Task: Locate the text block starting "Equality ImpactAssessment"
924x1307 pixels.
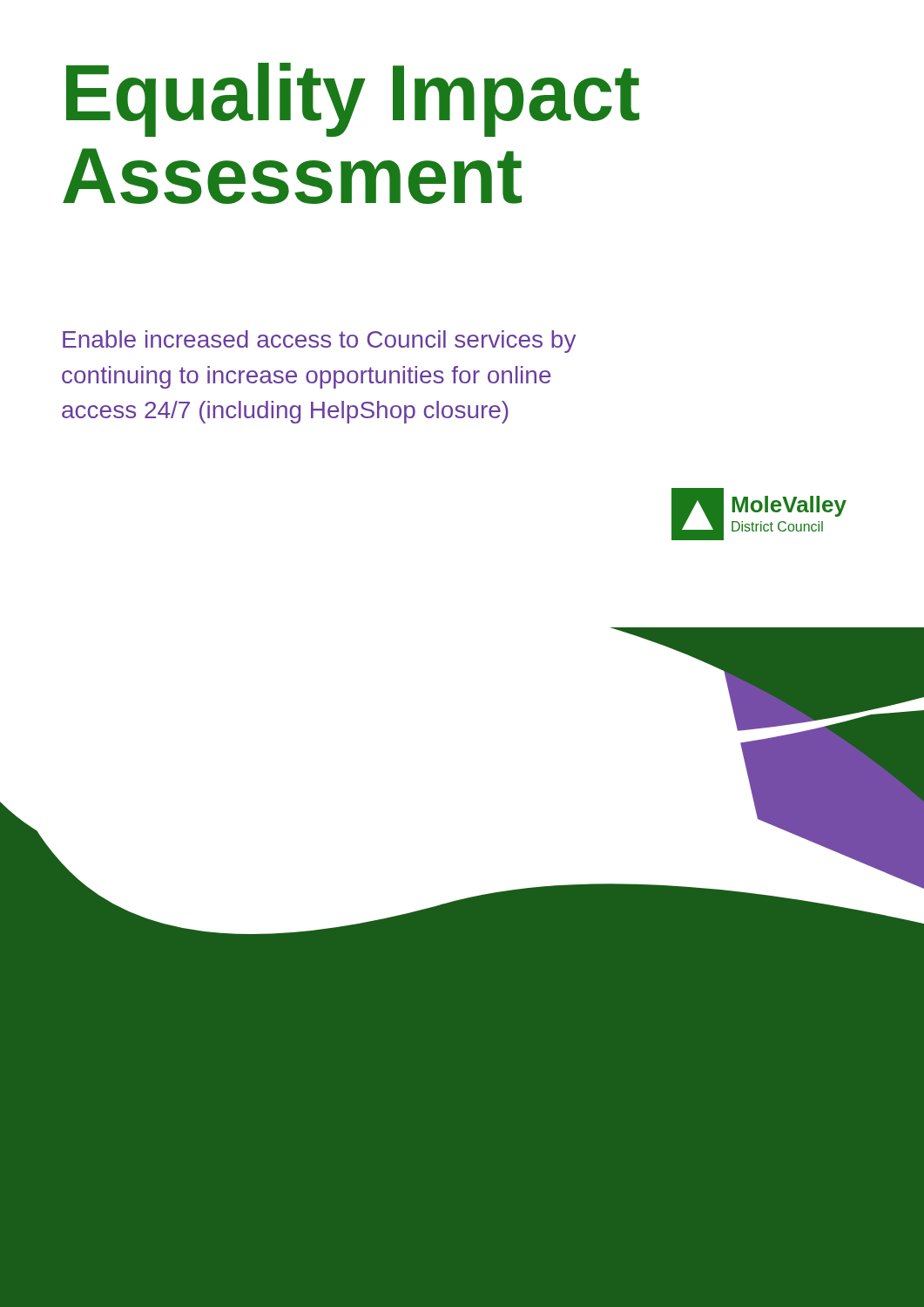Action: pos(418,135)
